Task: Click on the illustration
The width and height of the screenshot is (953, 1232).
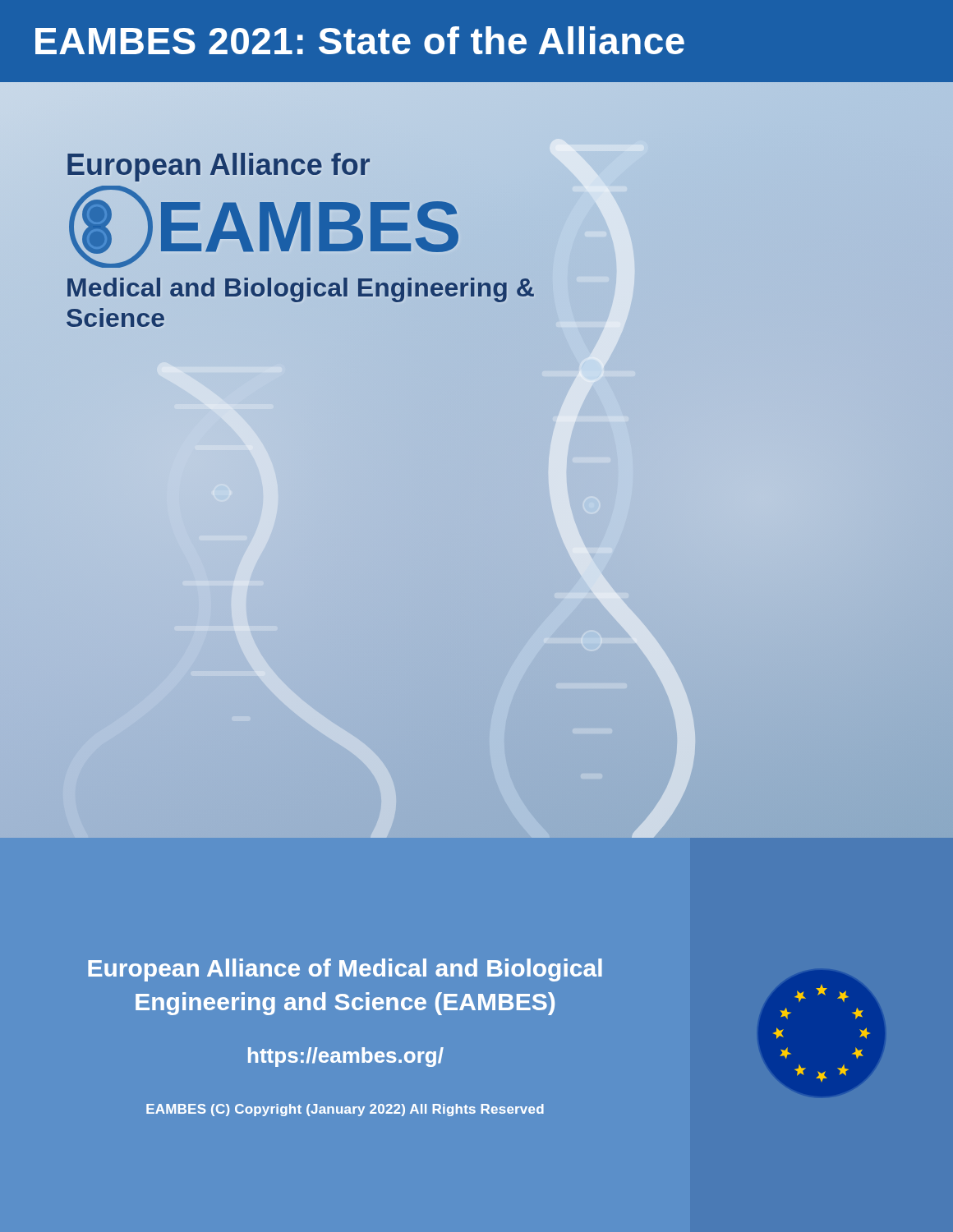Action: (476, 460)
